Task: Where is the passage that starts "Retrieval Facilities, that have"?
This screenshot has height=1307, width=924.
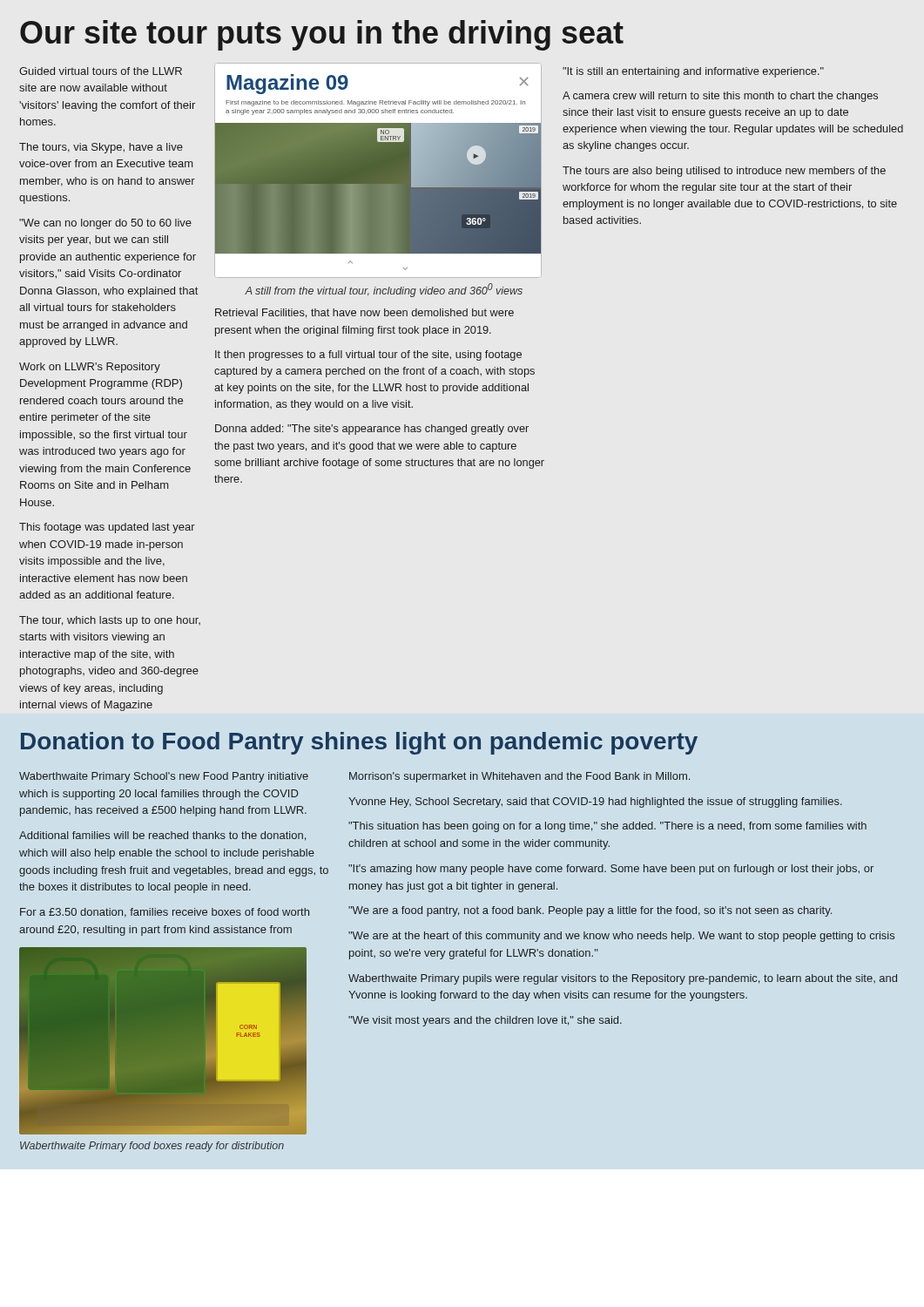Action: pos(380,321)
